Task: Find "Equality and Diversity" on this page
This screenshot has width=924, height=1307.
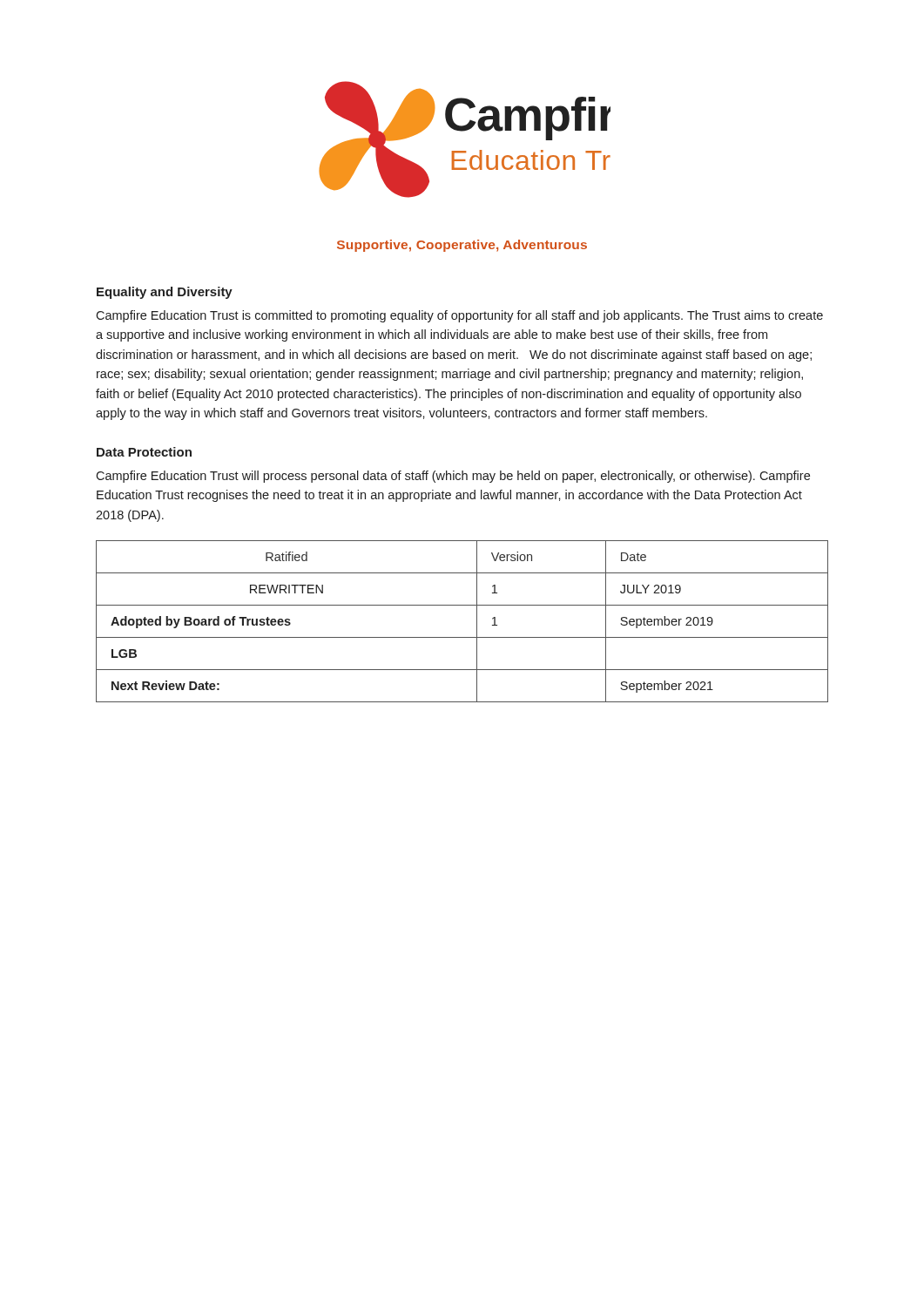Action: [164, 291]
